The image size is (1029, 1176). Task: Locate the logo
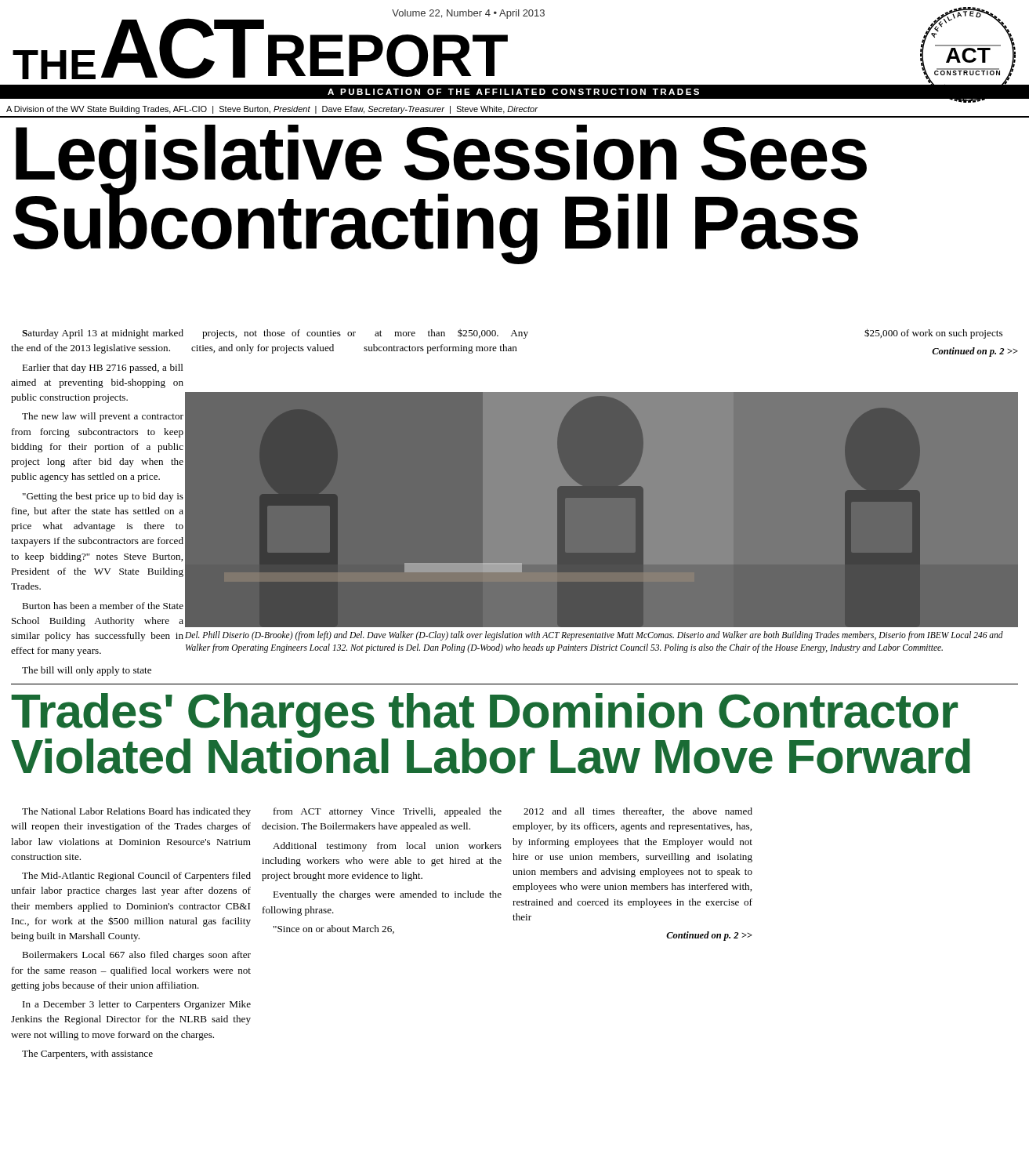click(x=968, y=55)
